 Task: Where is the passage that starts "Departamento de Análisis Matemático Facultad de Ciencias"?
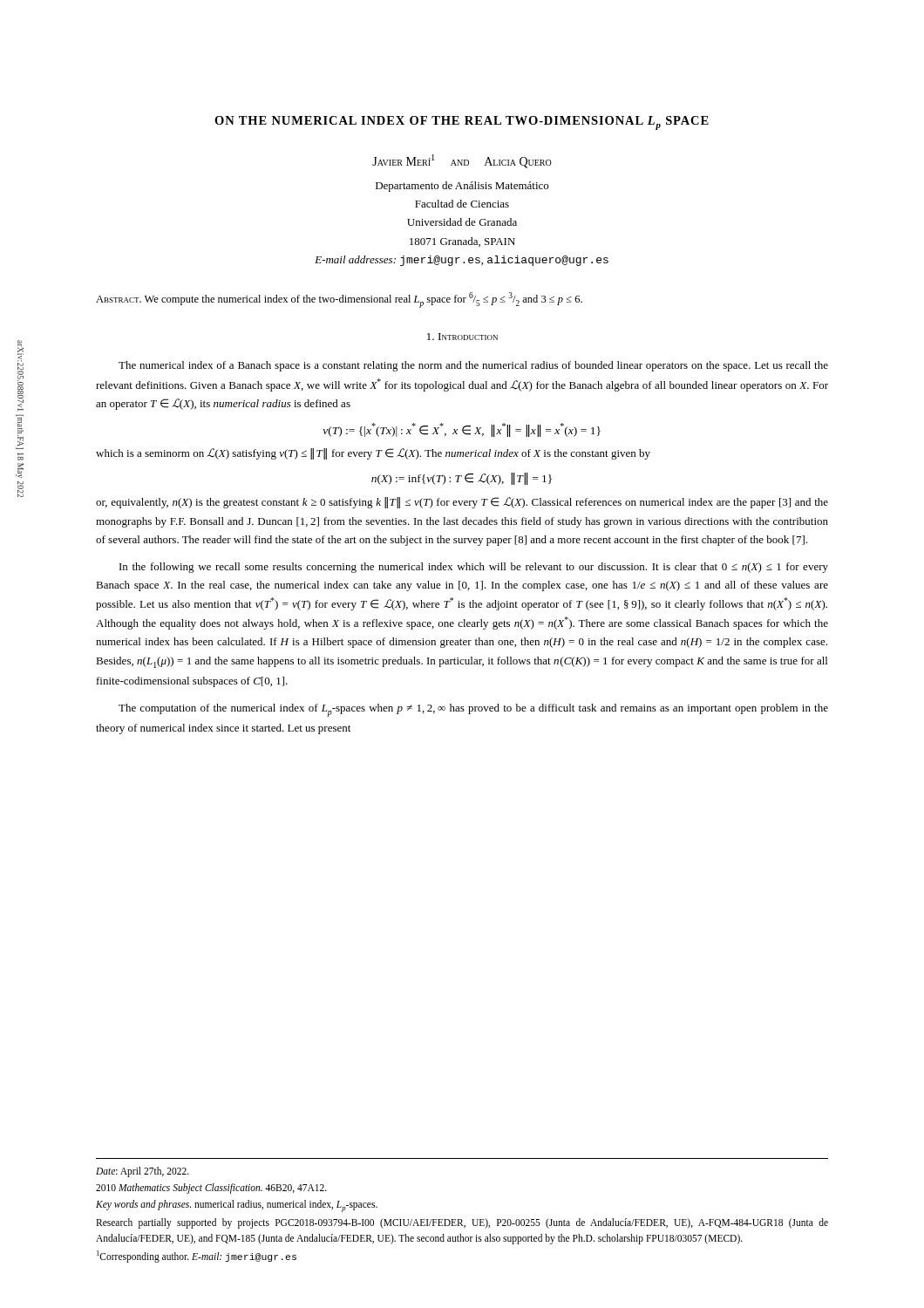coord(462,223)
